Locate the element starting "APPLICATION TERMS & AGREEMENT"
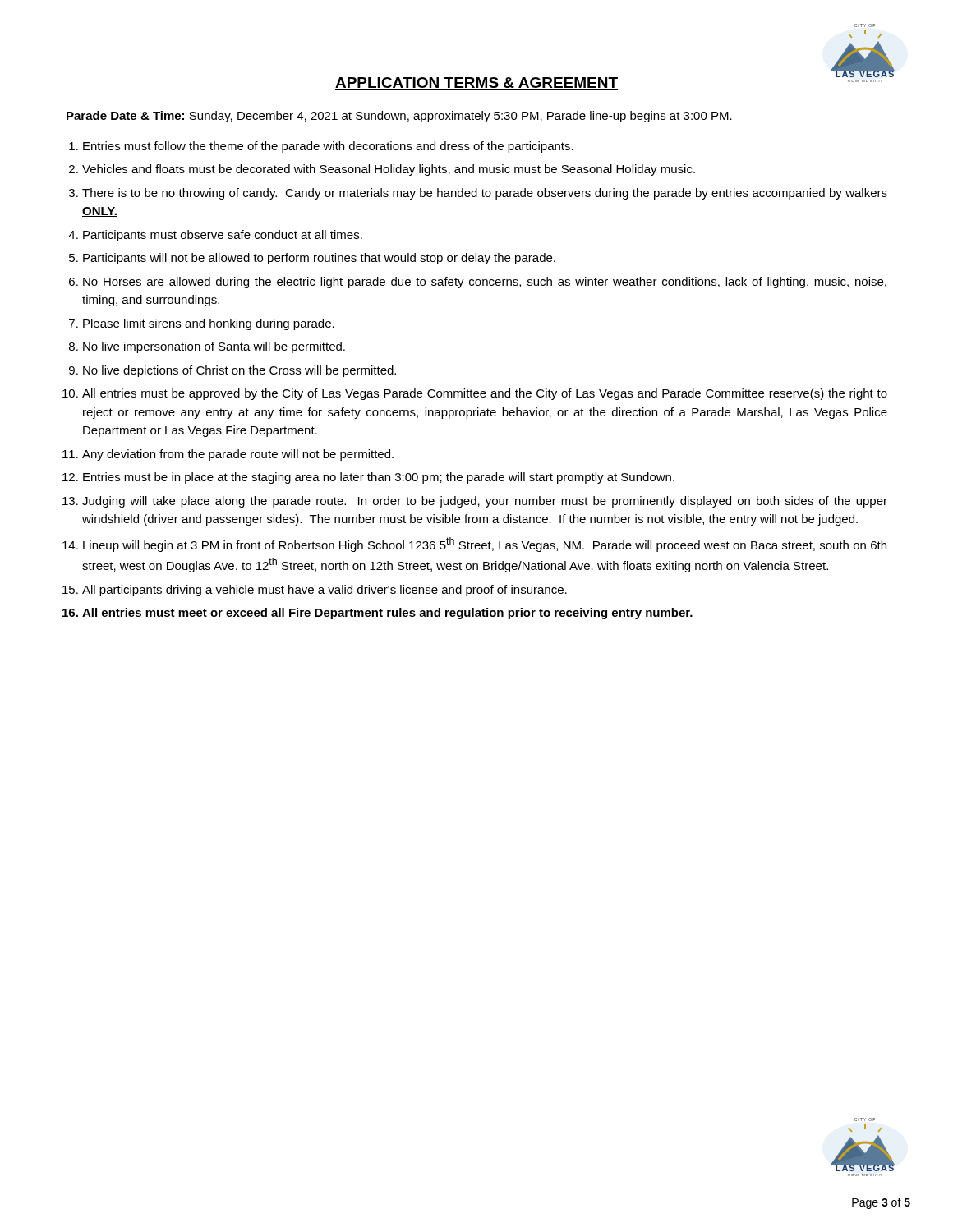The height and width of the screenshot is (1232, 953). point(476,83)
